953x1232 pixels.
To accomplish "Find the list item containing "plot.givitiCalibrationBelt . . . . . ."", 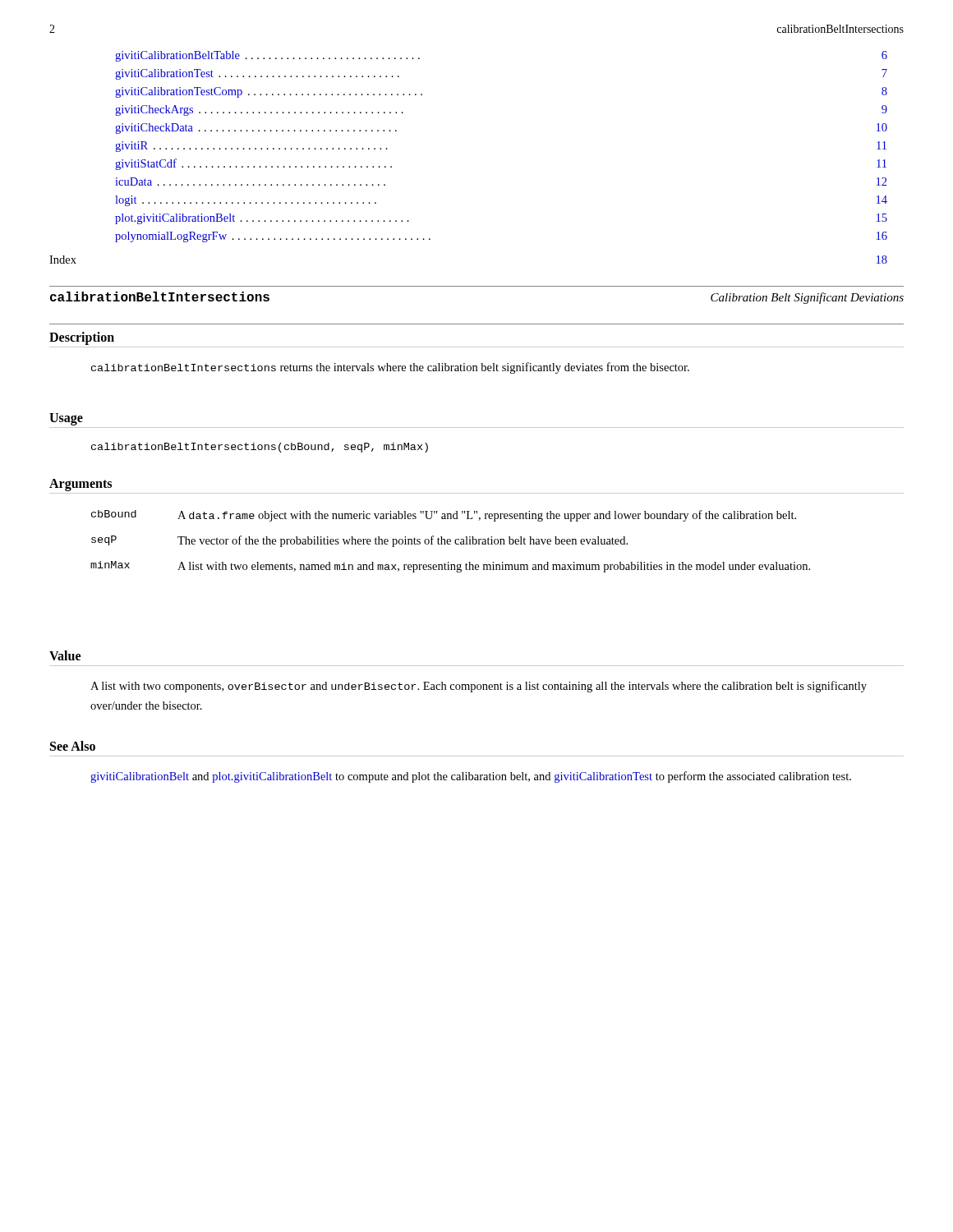I will click(180, 219).
